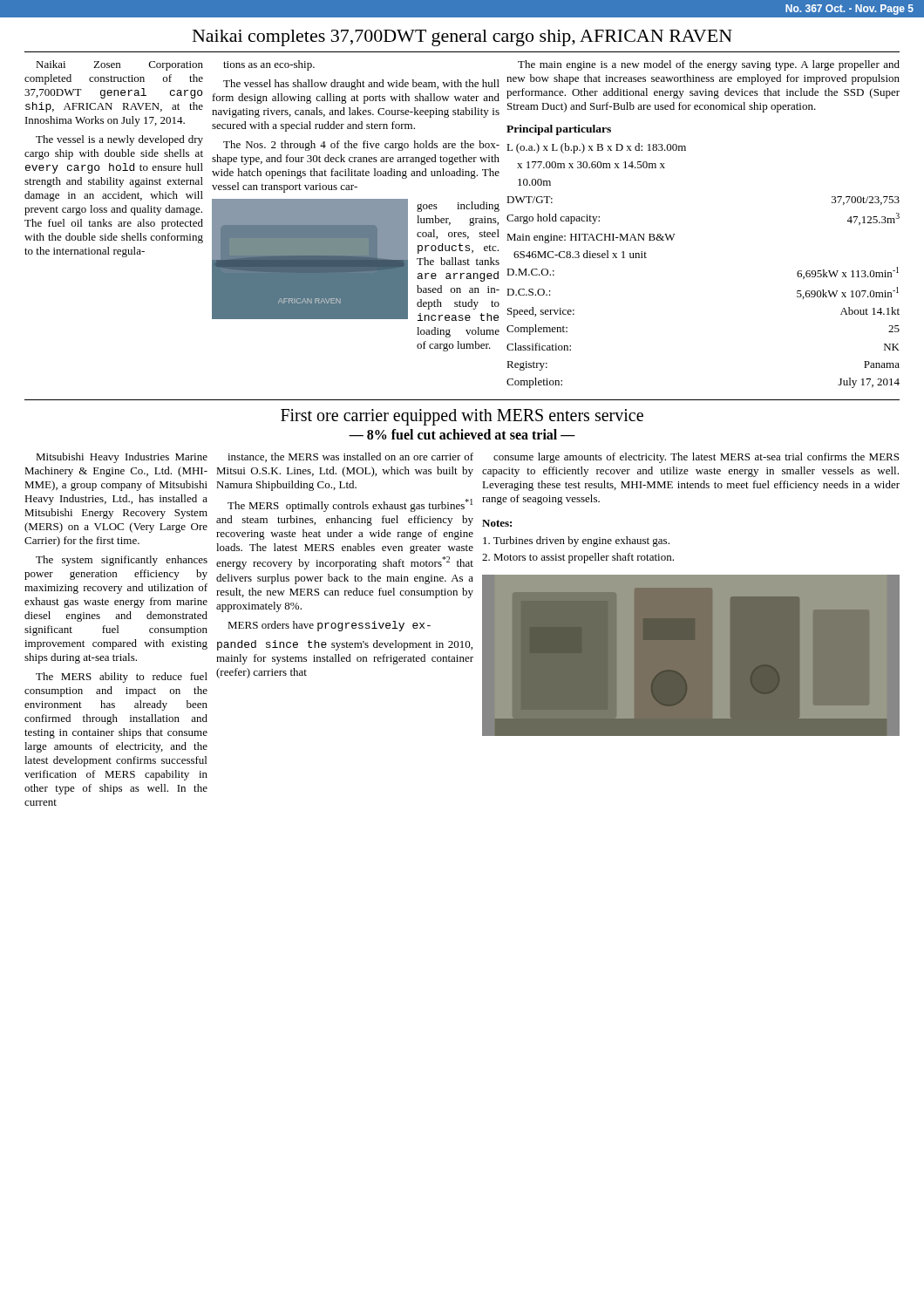The height and width of the screenshot is (1308, 924).
Task: Where is the title that starts "First ore carrier equipped"?
Action: [462, 415]
